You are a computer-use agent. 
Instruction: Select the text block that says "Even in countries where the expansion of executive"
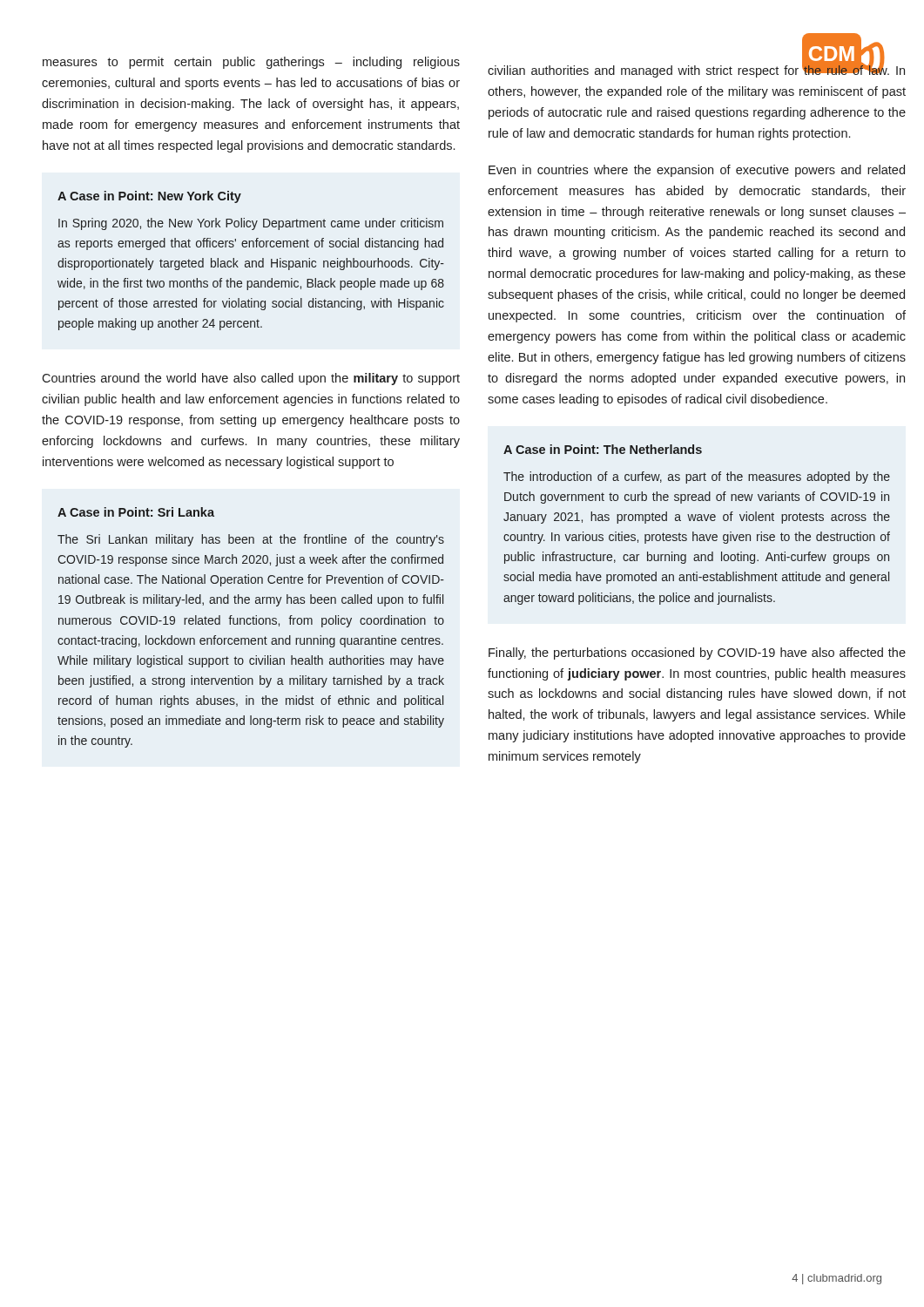(697, 284)
